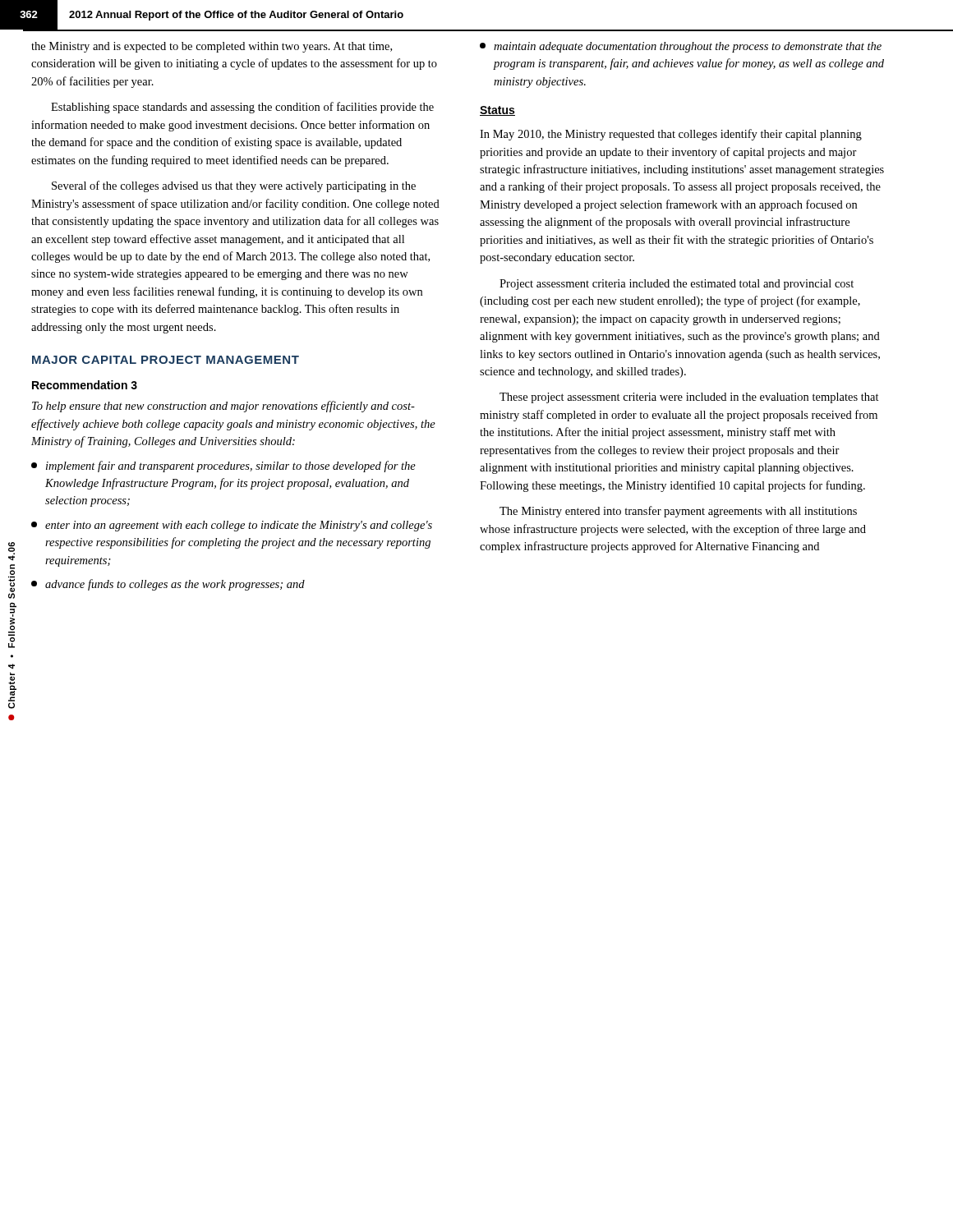Locate the region starting "In May 2010, the Ministry"
This screenshot has height=1232, width=953.
coord(684,196)
